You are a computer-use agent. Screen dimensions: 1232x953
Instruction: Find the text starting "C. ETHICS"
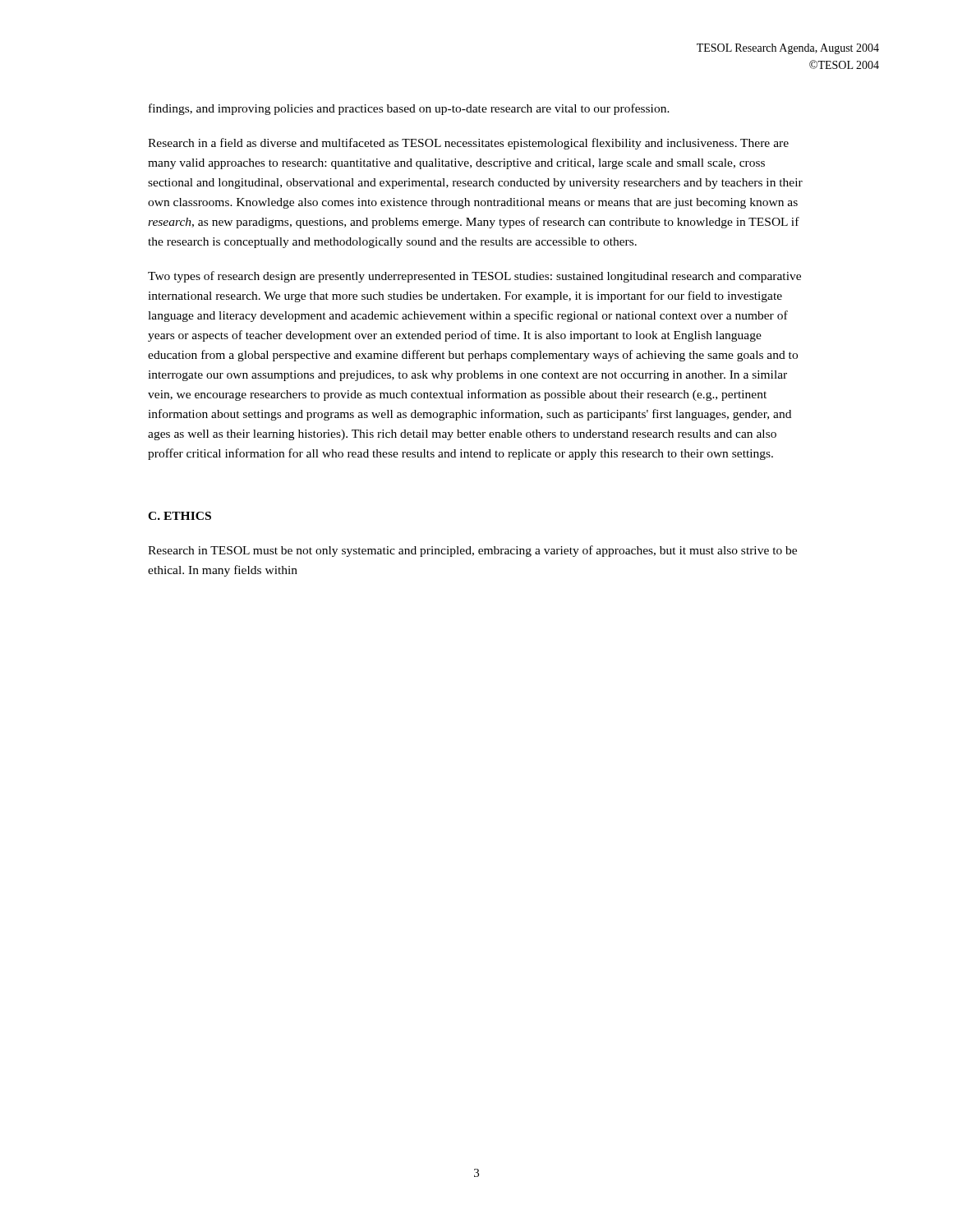coord(180,516)
